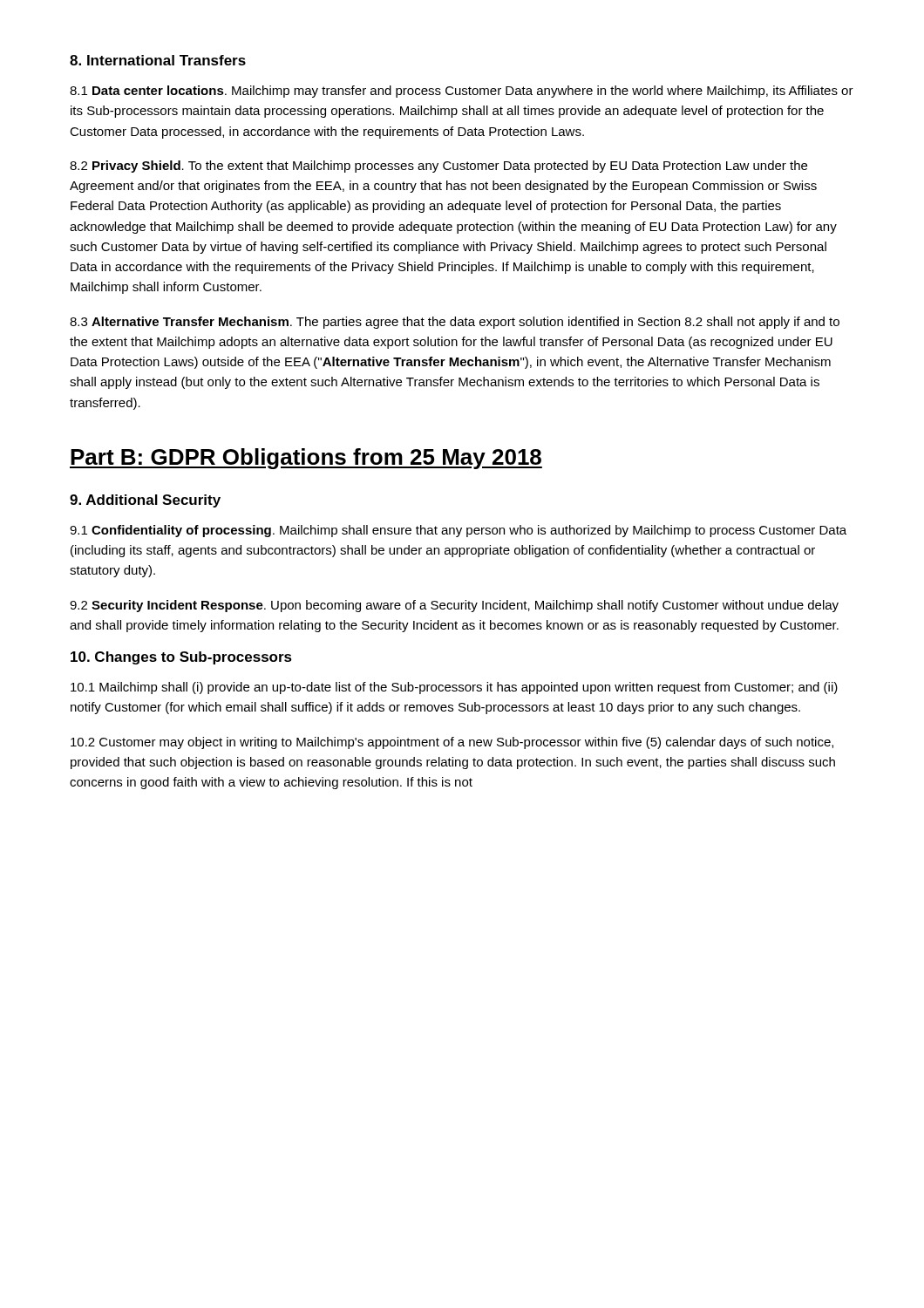Locate the block of text that opens with "1 Mailchimp shall (i) provide an"
The width and height of the screenshot is (924, 1308).
(454, 697)
